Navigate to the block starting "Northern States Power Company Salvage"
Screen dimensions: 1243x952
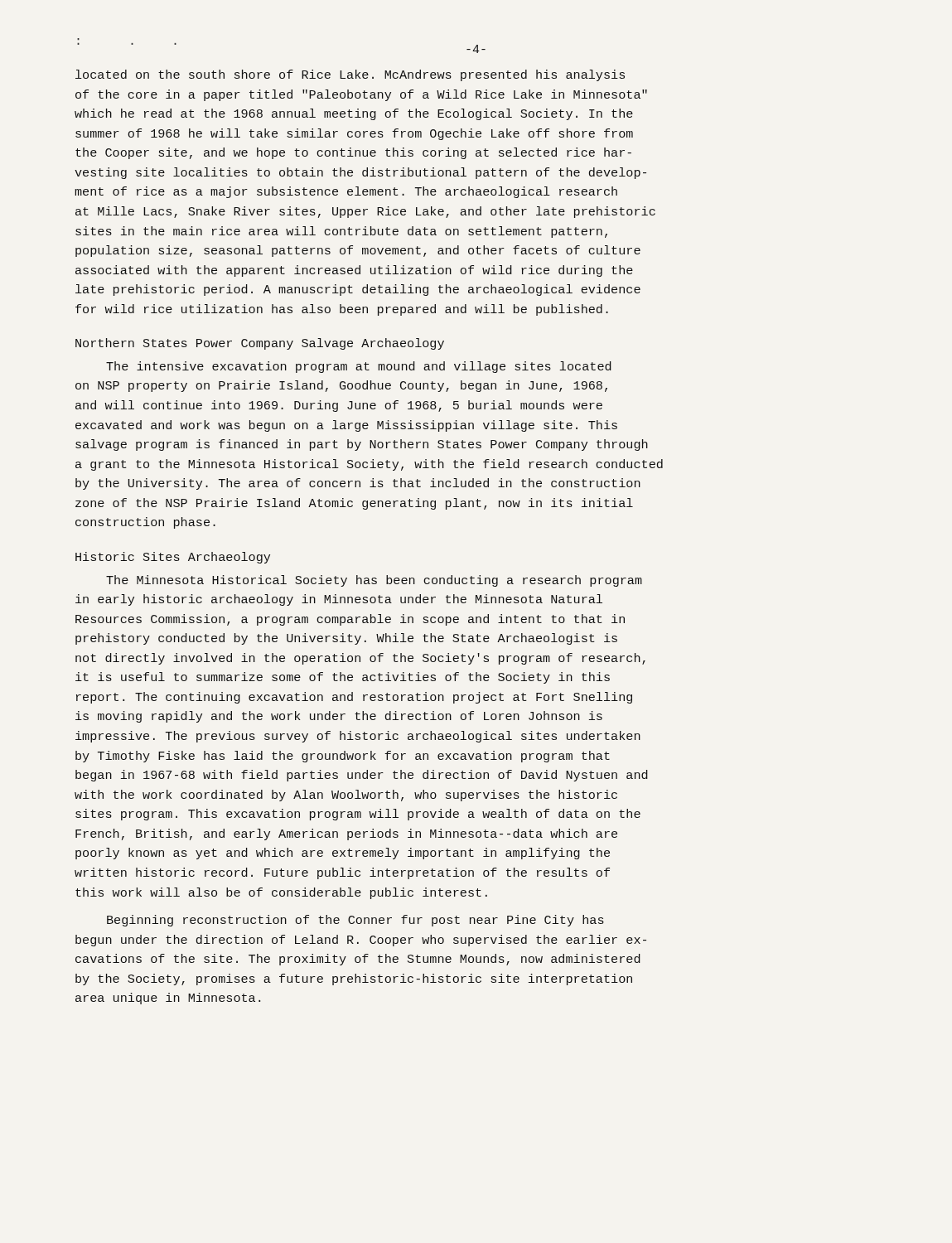tap(260, 344)
